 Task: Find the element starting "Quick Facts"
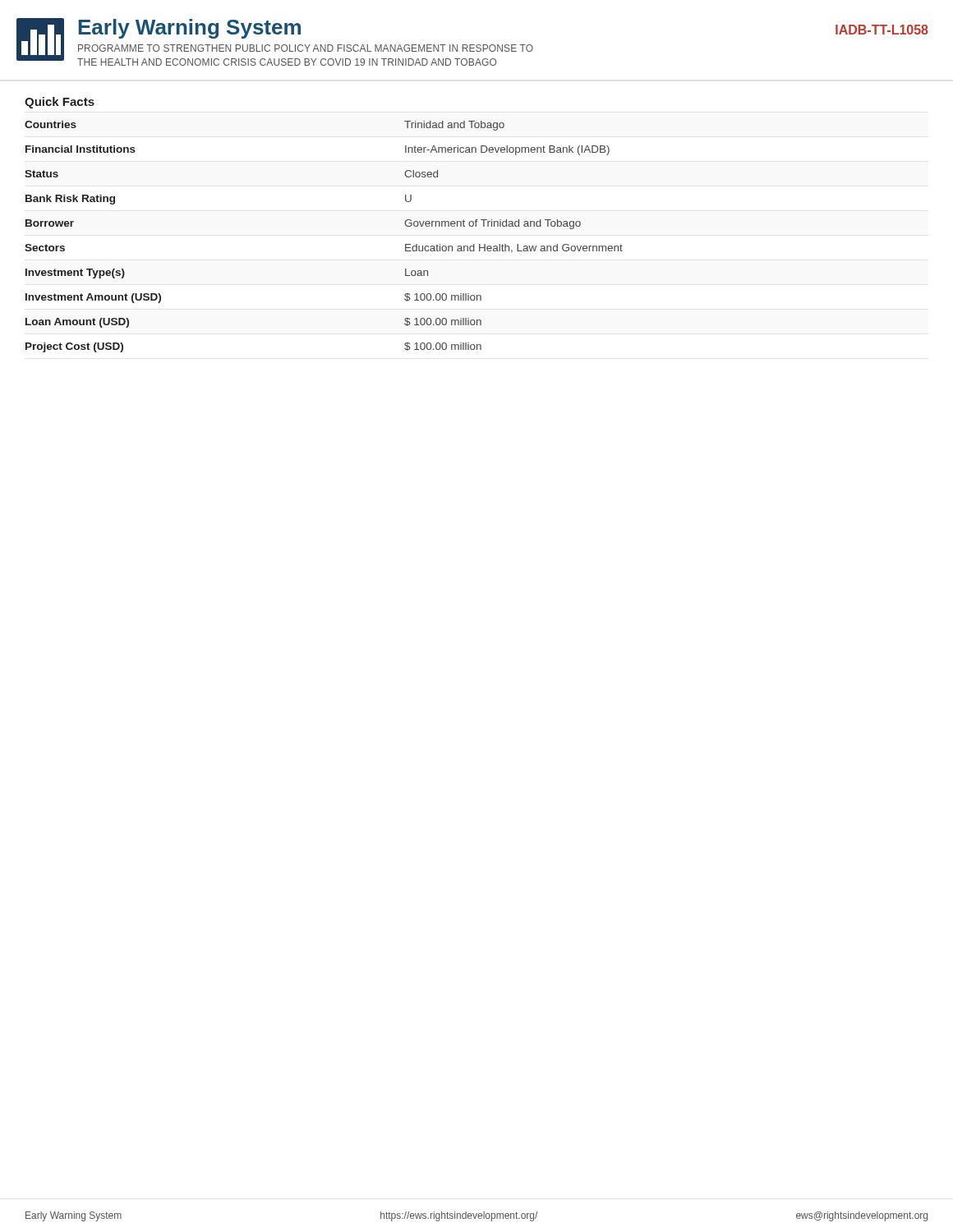coord(60,101)
